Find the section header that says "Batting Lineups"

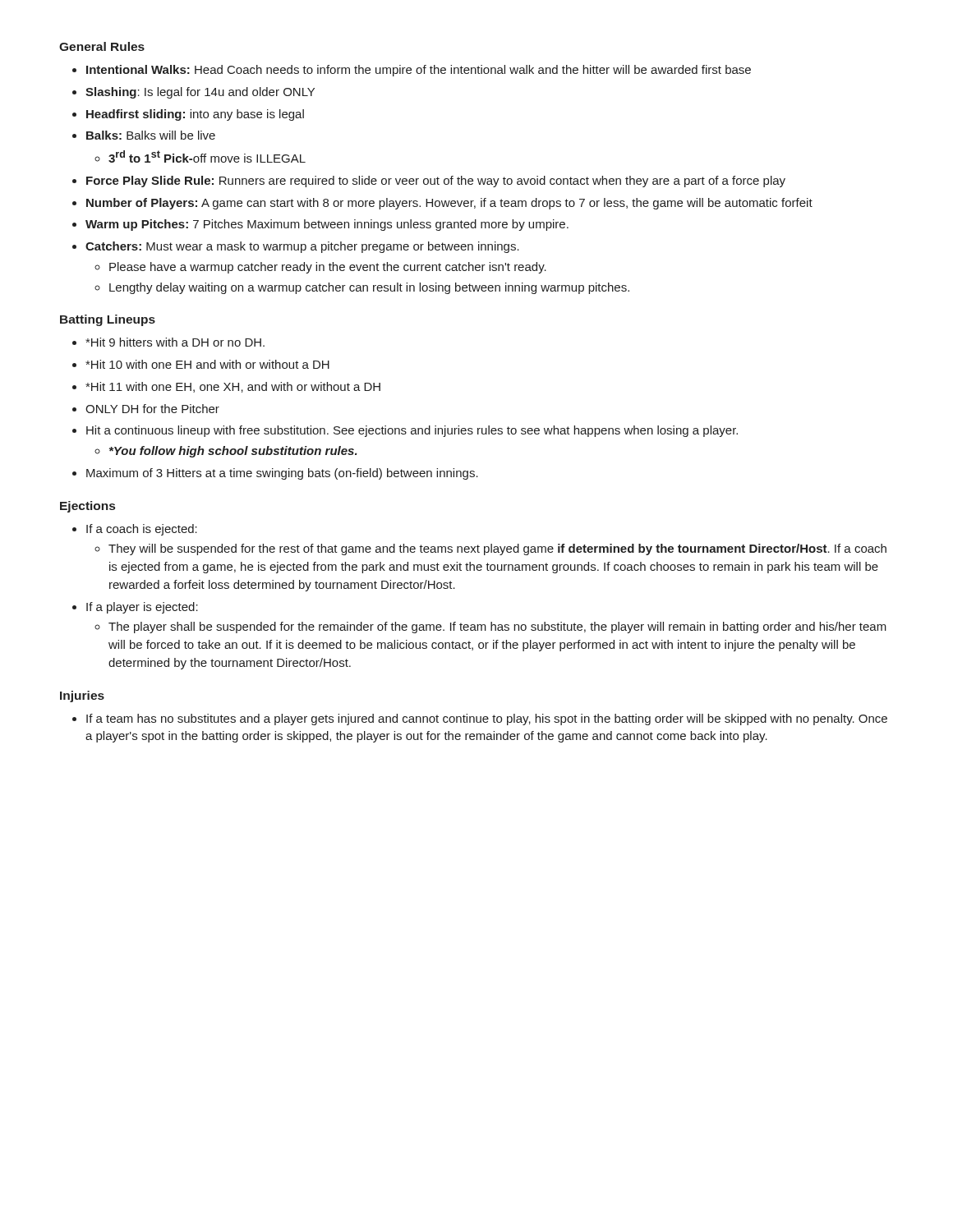[107, 319]
